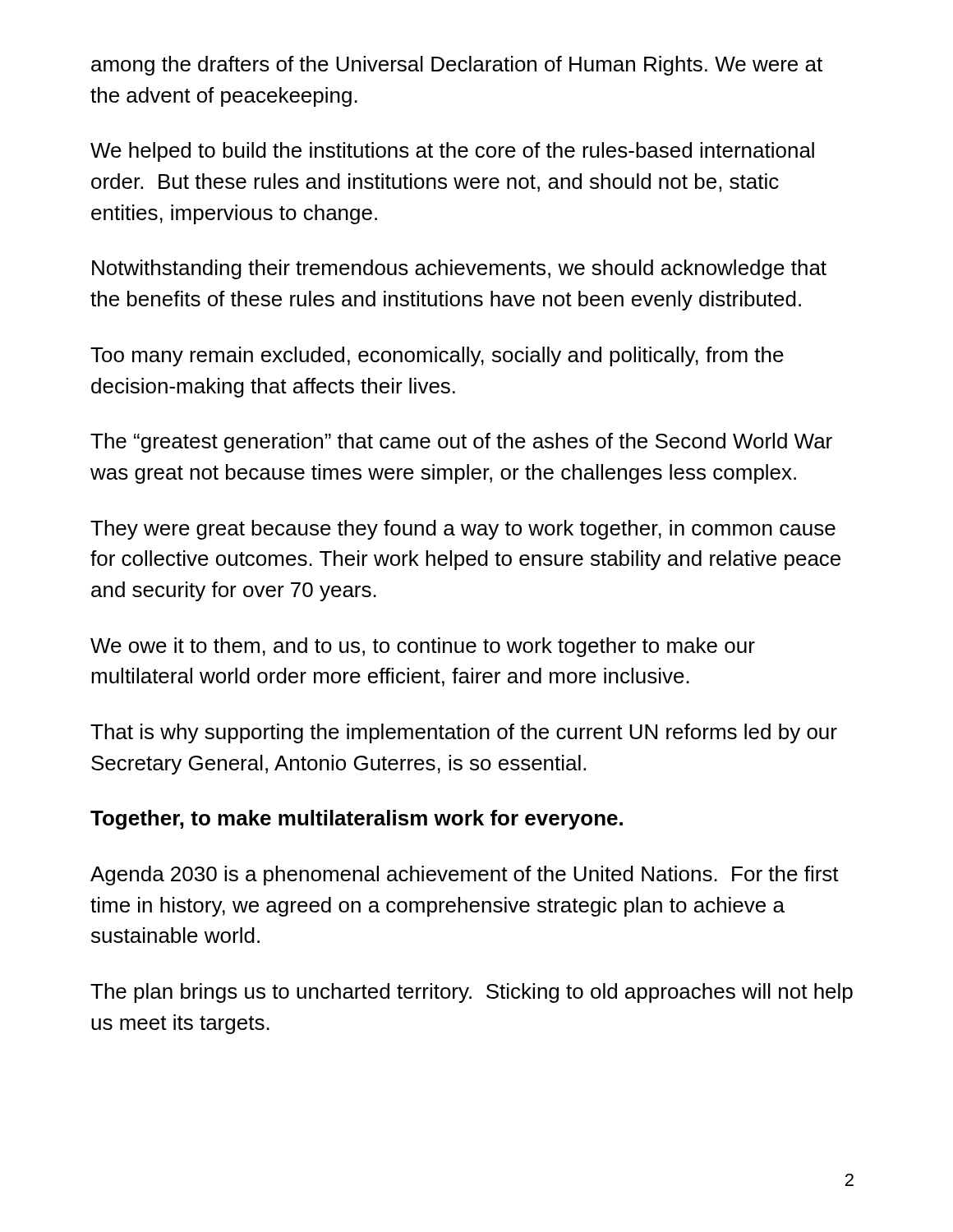The height and width of the screenshot is (1232, 953).
Task: Select the section header that says "Together, to make multilateralism work for everyone."
Action: (357, 818)
